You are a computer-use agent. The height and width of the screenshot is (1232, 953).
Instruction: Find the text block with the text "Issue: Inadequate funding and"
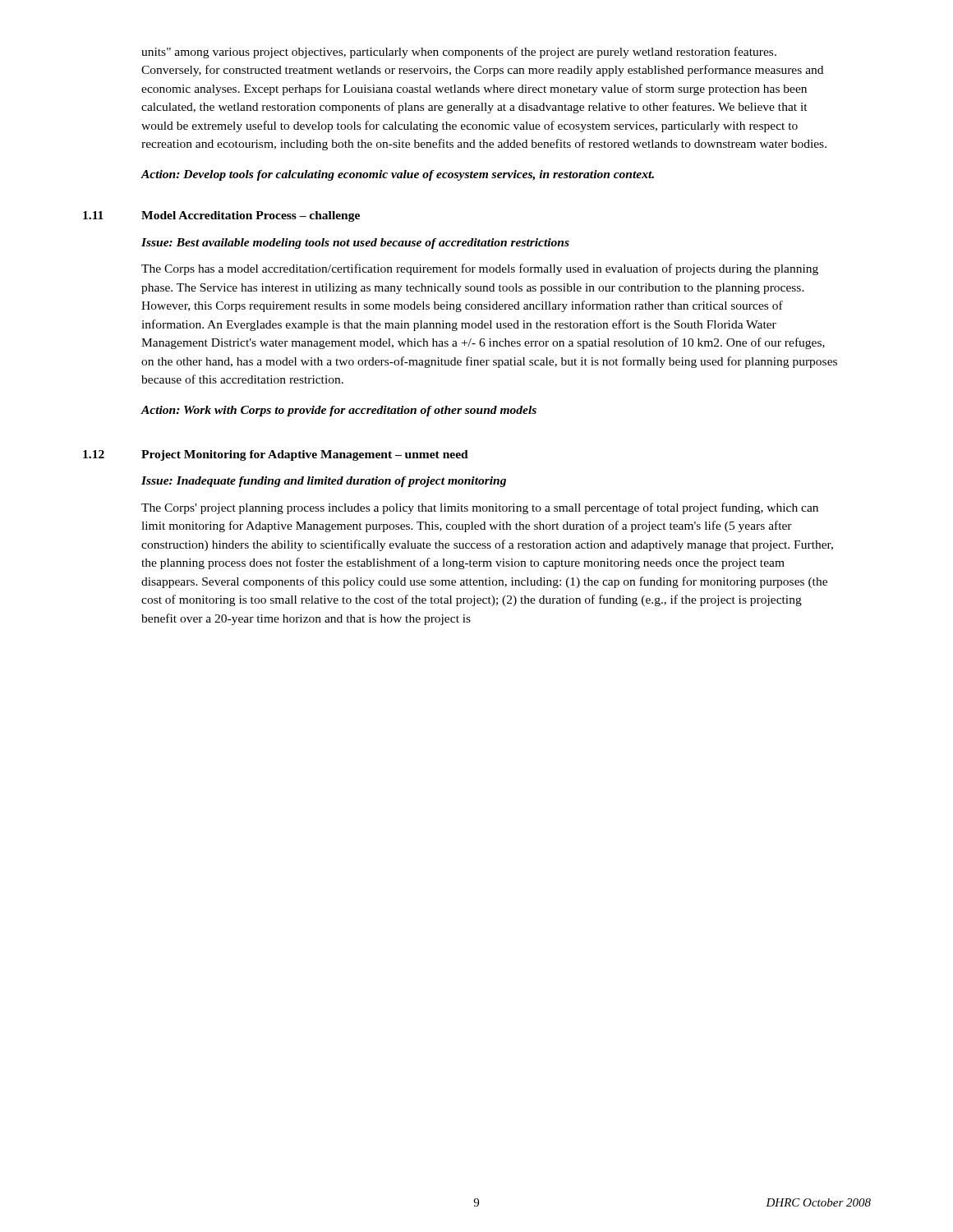click(324, 480)
